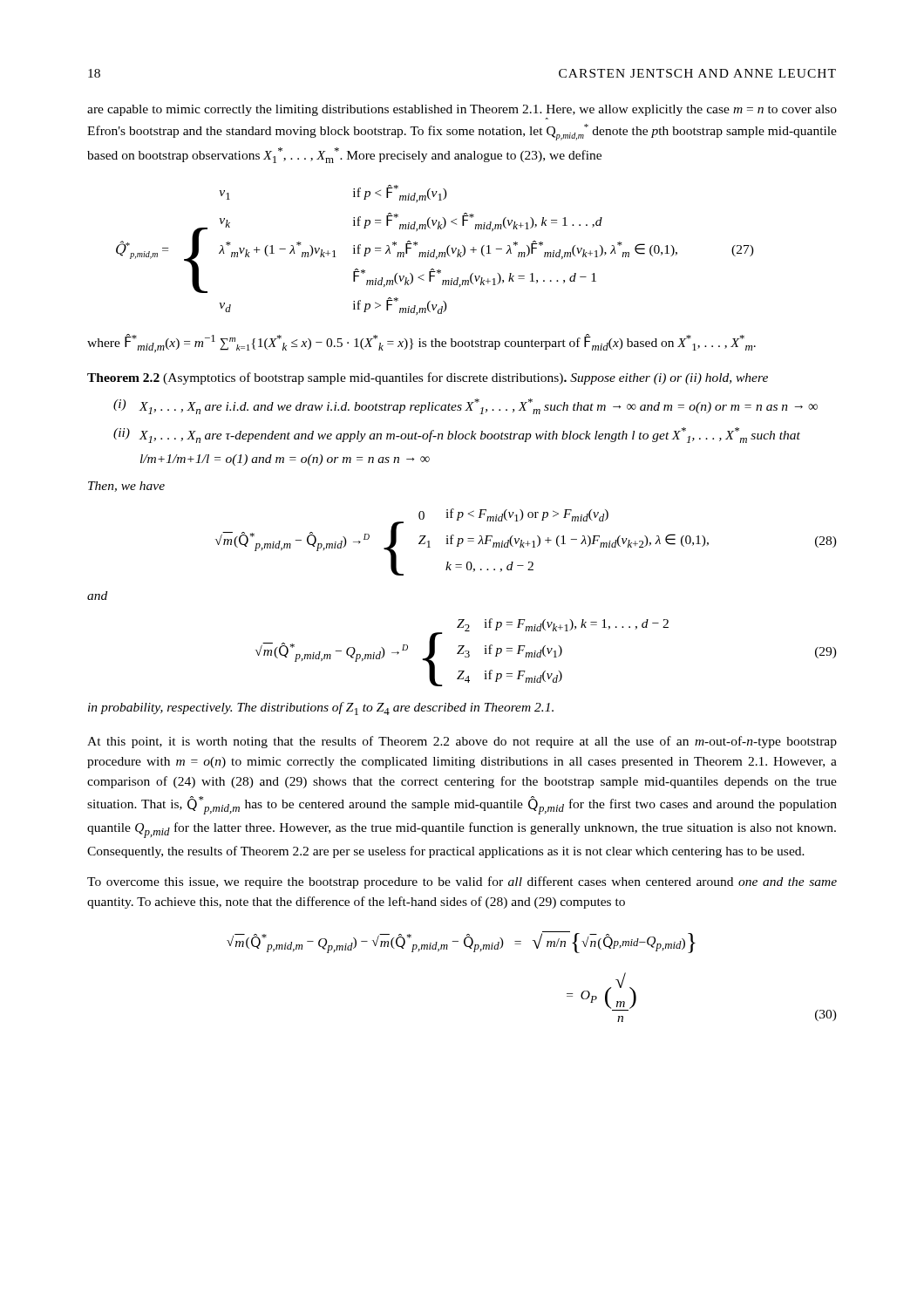Click on the section header with the text "Theorem 2.2 (Asymptotics of"
The image size is (924, 1308).
coord(462,378)
